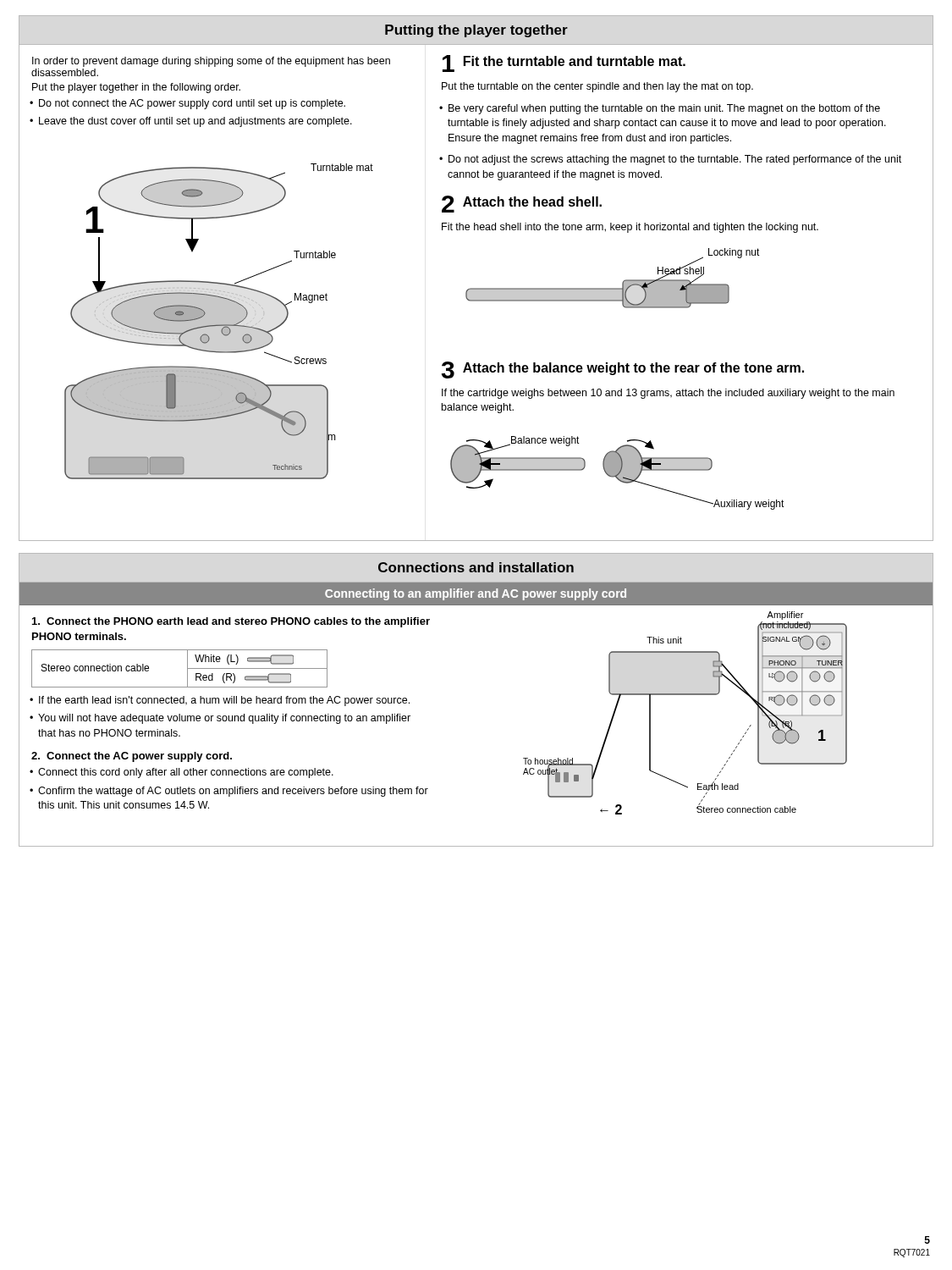952x1270 pixels.
Task: Navigate to the block starting "Connections and installation"
Action: [476, 567]
